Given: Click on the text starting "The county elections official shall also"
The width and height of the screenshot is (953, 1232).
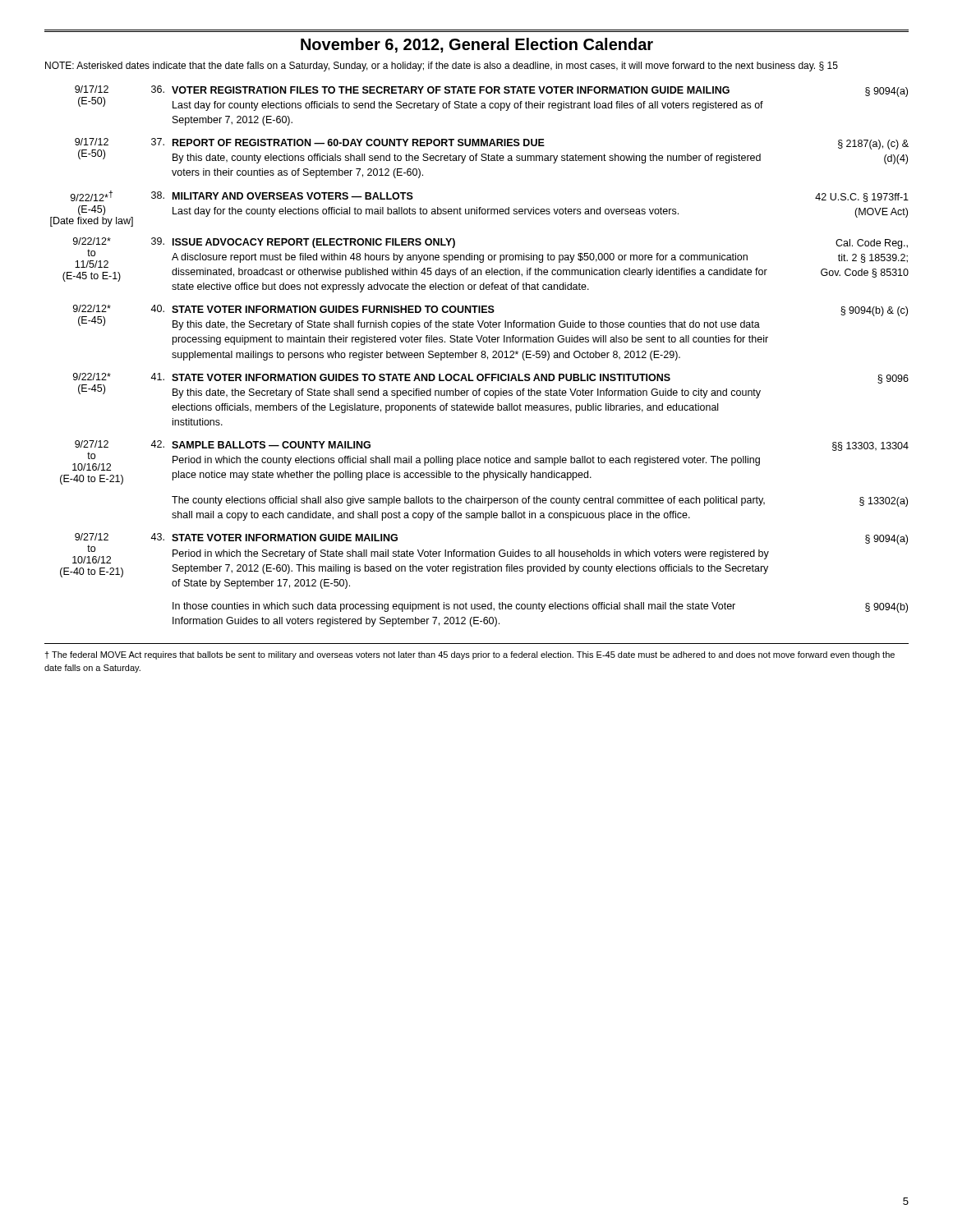Looking at the screenshot, I should (476, 508).
